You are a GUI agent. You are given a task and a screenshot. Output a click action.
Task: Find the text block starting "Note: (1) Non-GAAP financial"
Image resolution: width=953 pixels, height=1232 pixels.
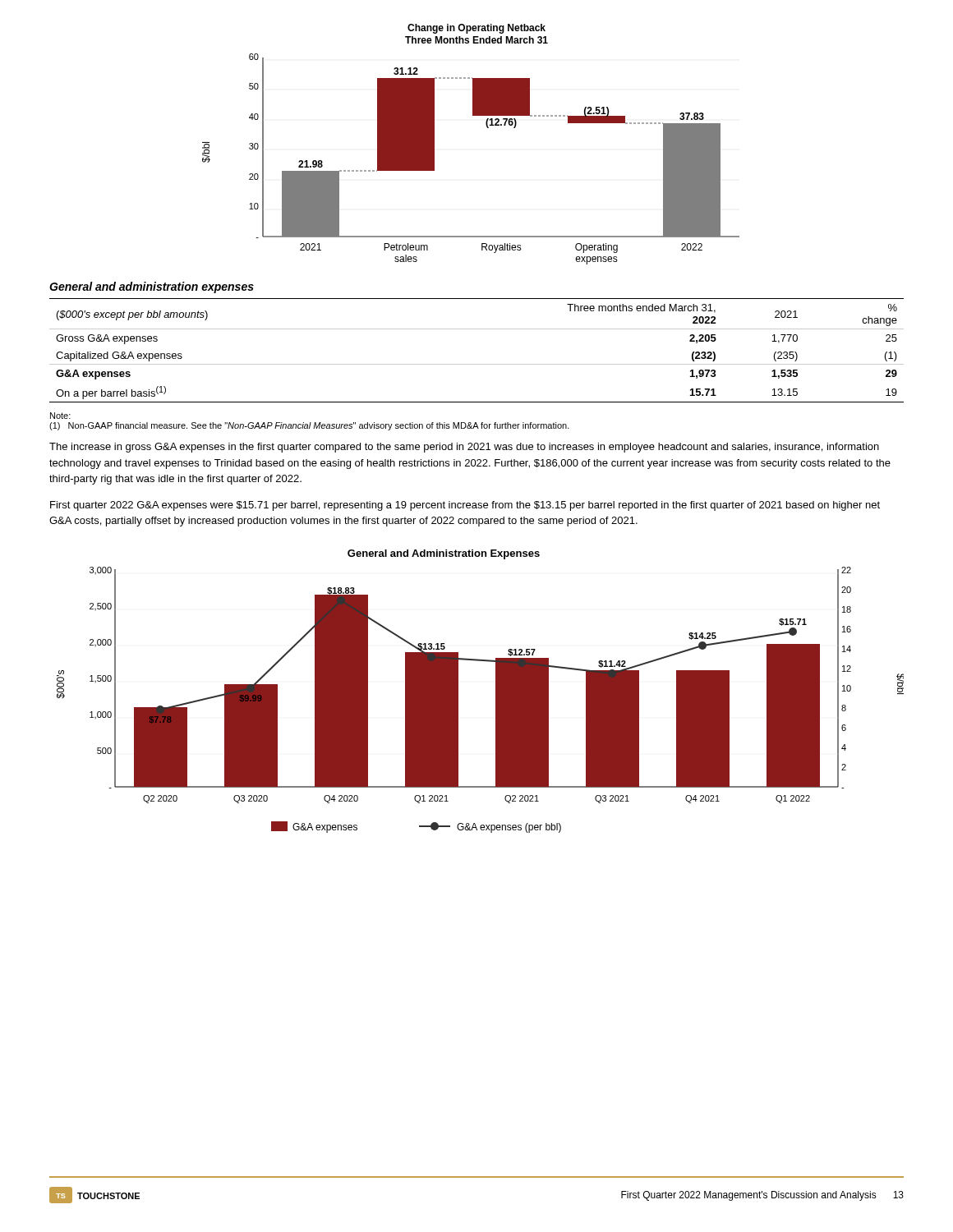[309, 421]
